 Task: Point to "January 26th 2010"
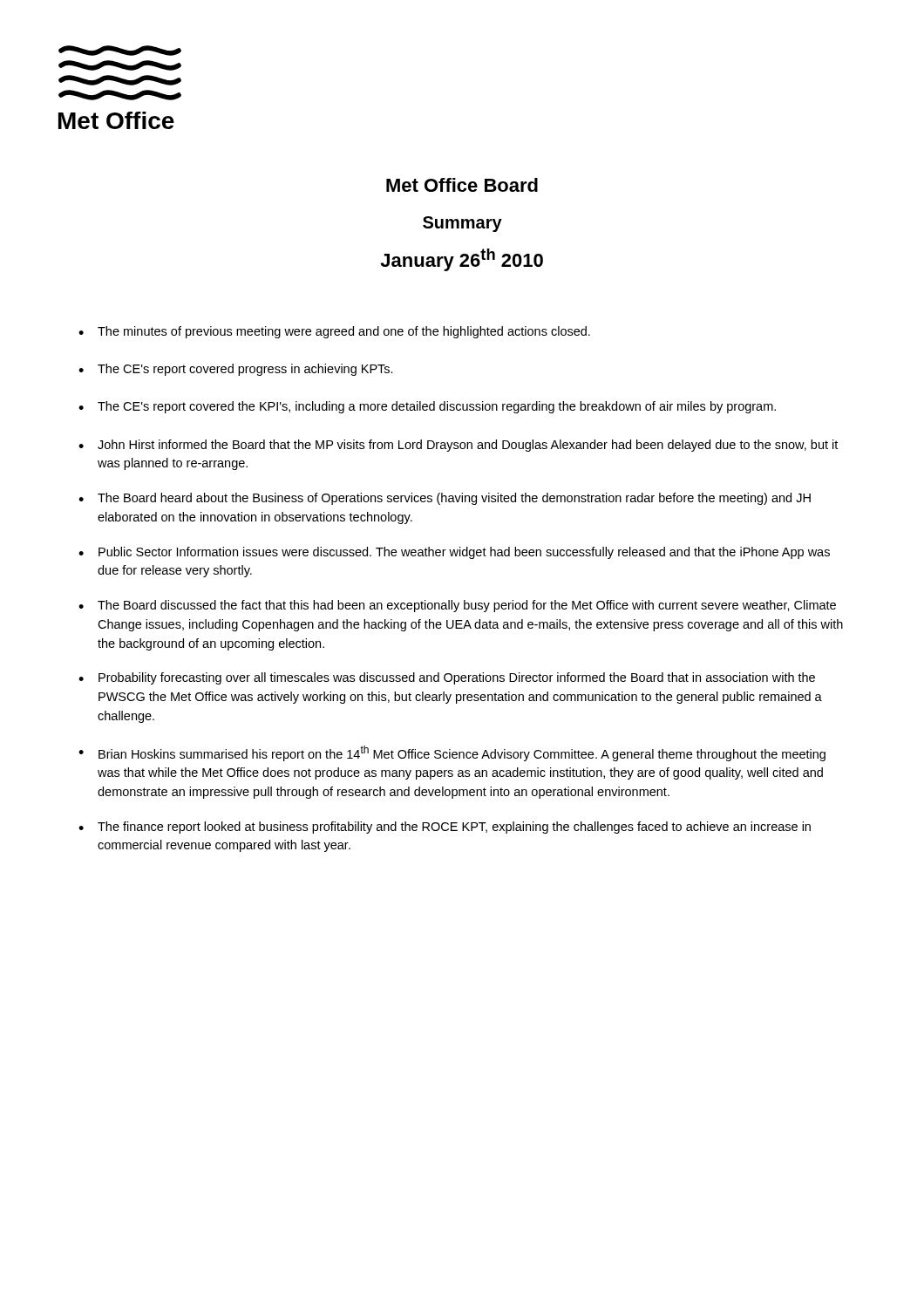click(462, 259)
